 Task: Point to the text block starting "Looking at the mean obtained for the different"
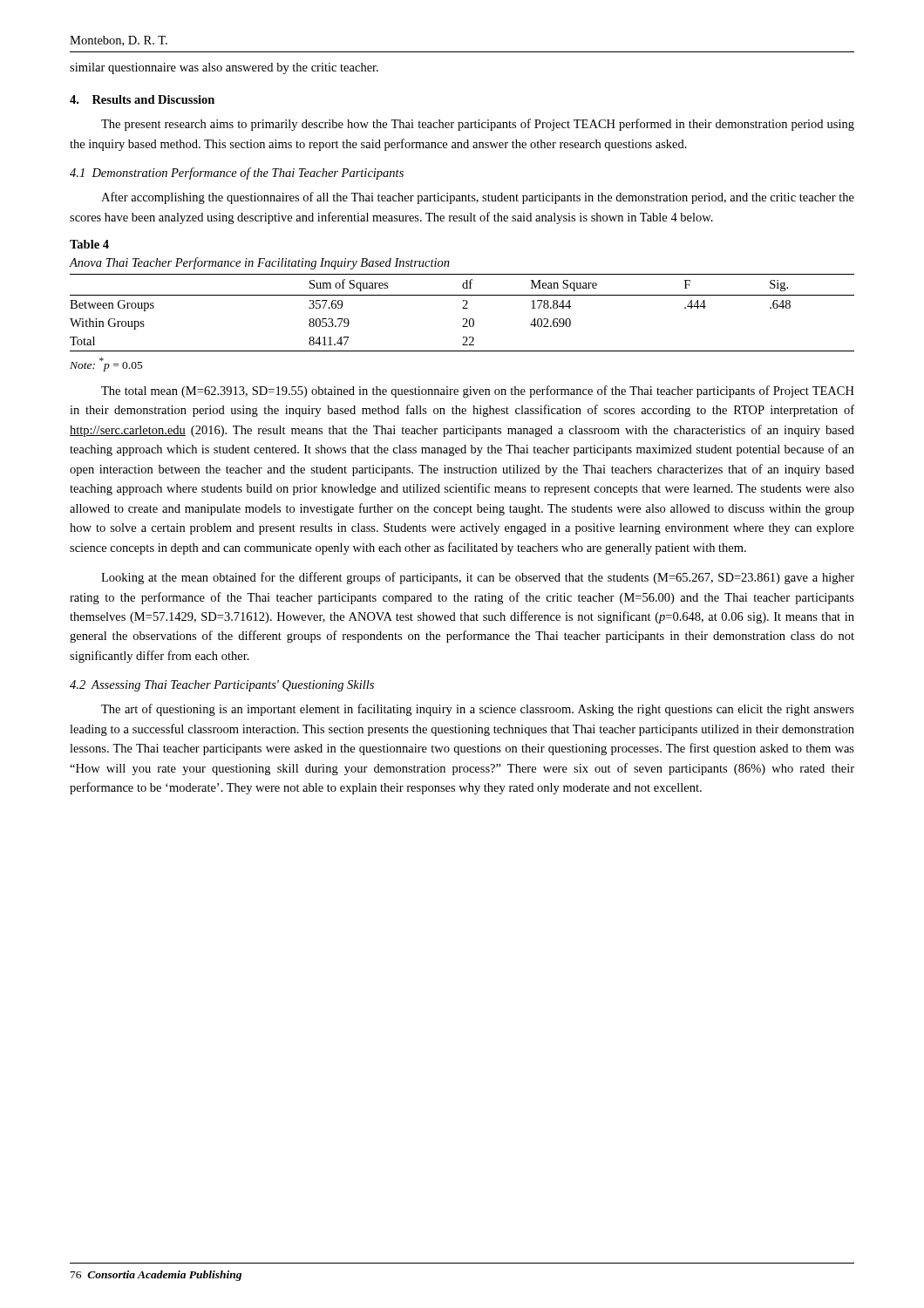pos(462,617)
